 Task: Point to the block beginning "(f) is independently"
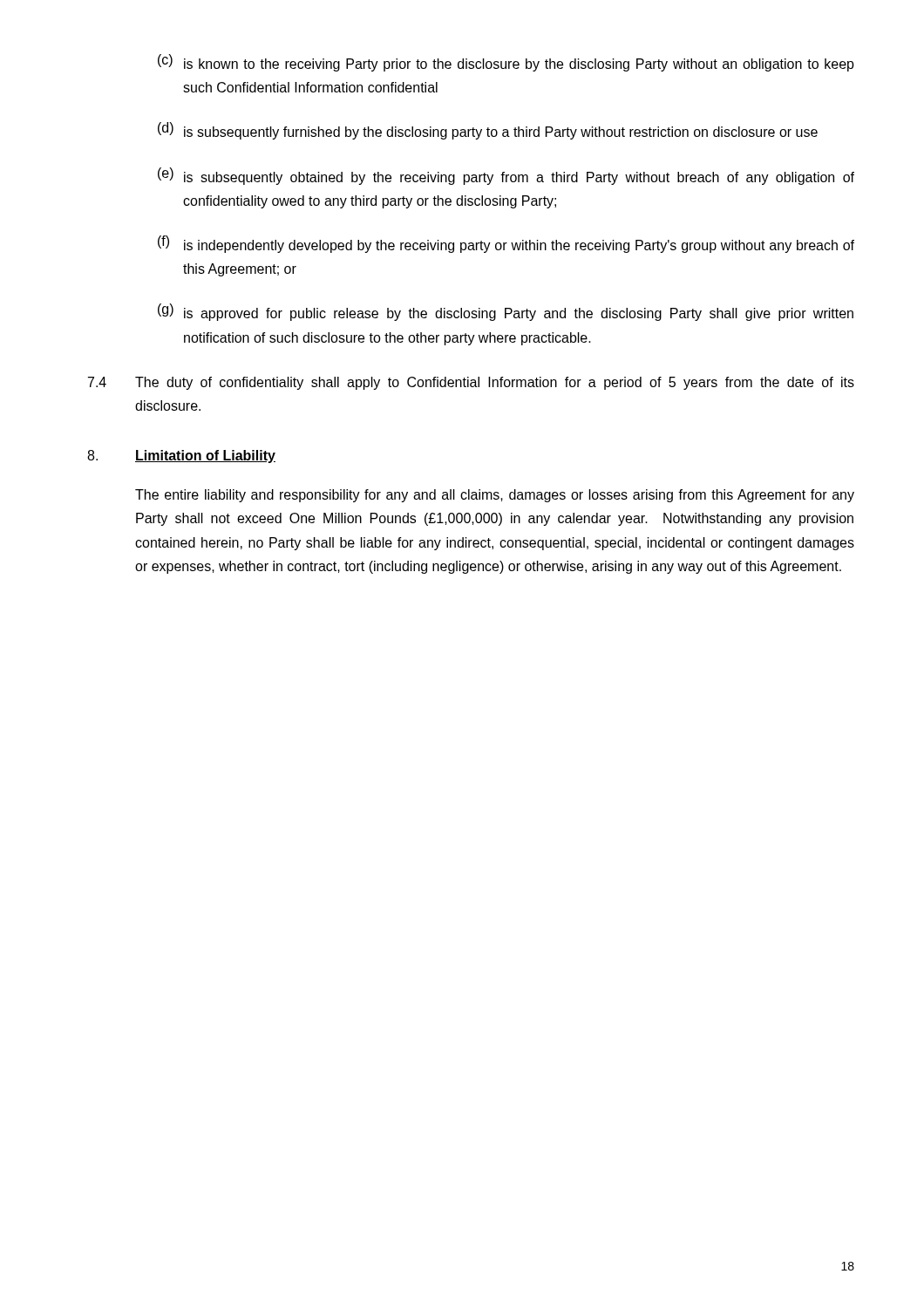click(471, 257)
